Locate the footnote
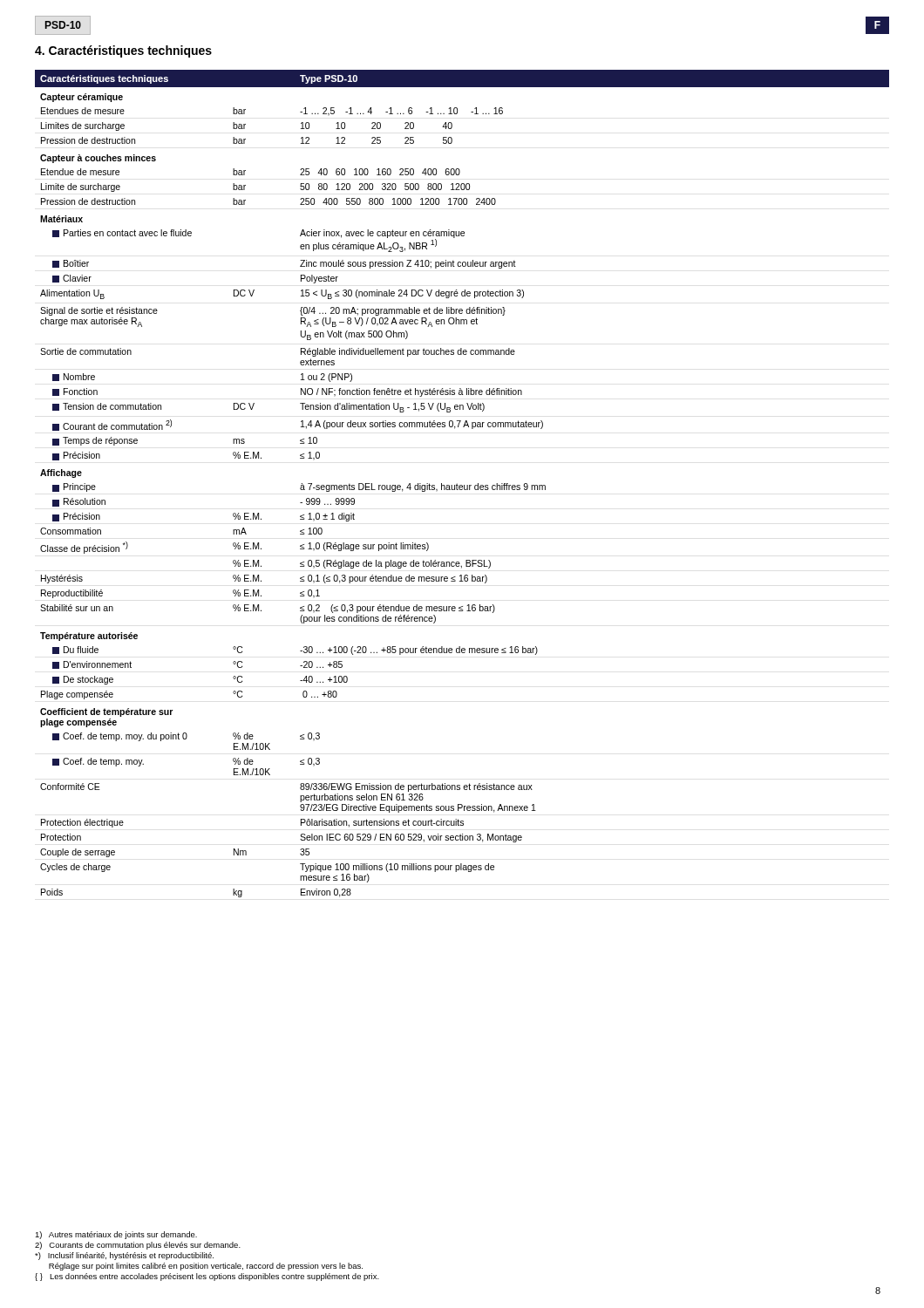Screen dimensions: 1308x924 (462, 1255)
